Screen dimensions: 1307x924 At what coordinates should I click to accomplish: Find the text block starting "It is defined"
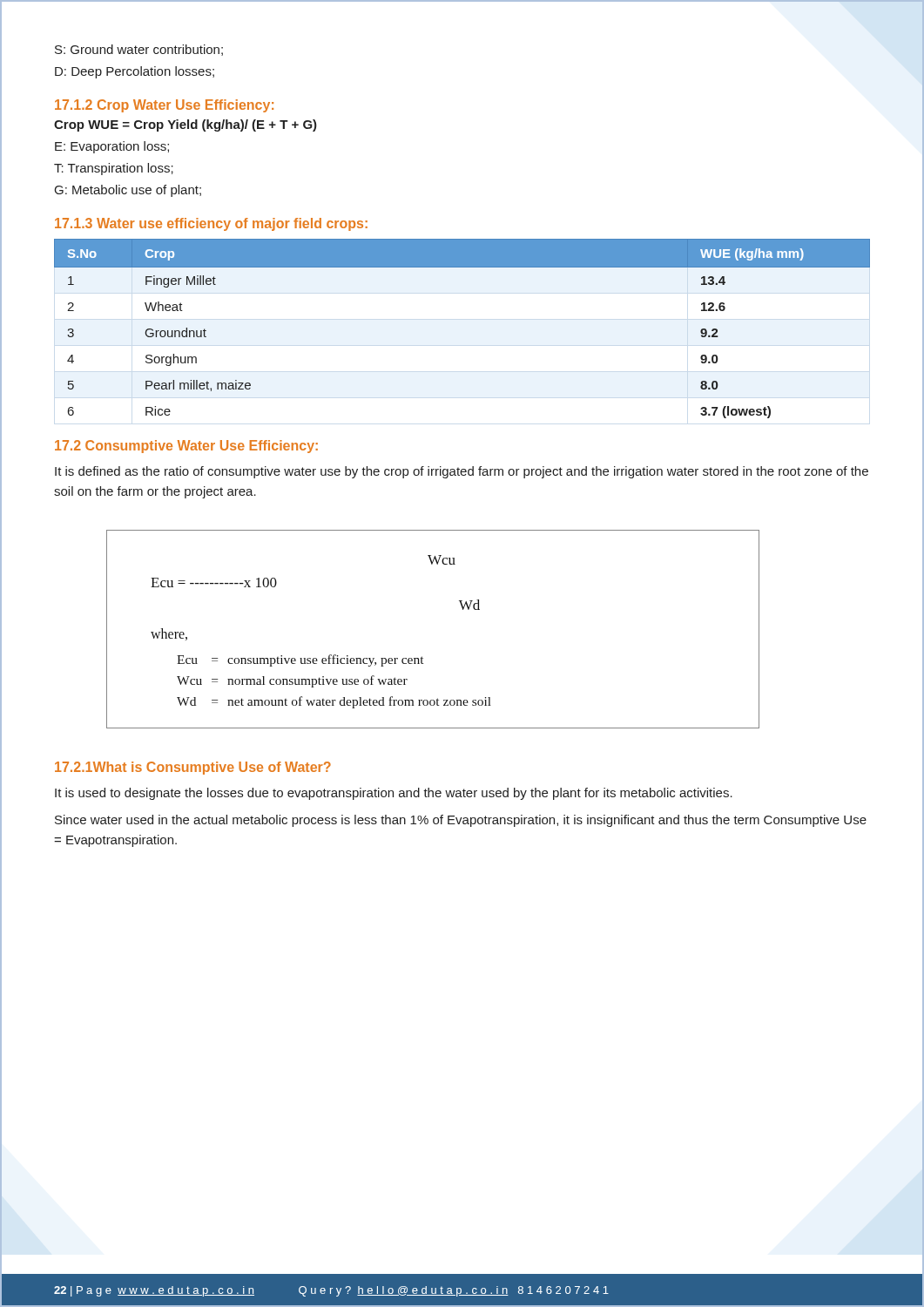pyautogui.click(x=461, y=481)
